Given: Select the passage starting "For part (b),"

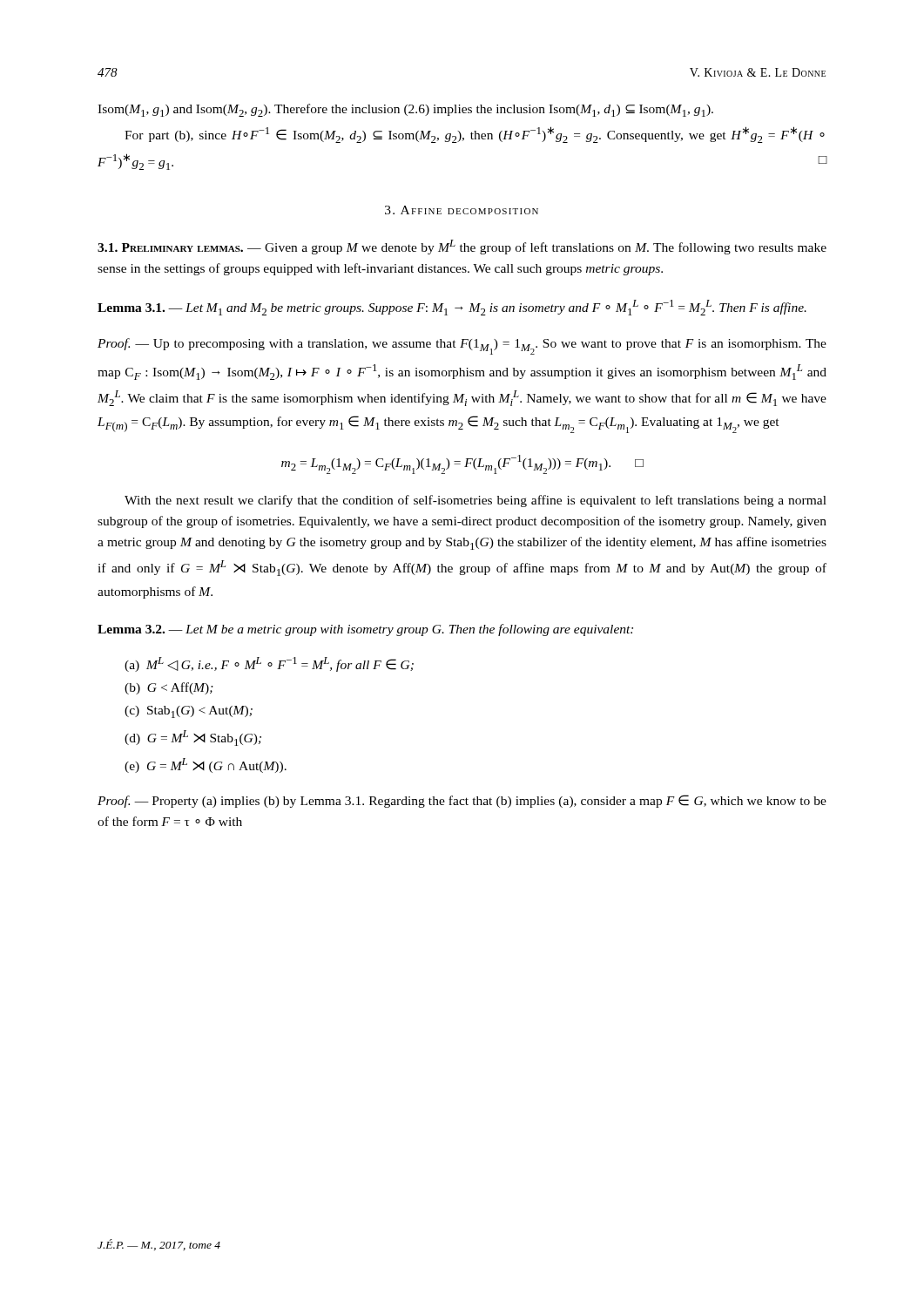Looking at the screenshot, I should [x=462, y=149].
